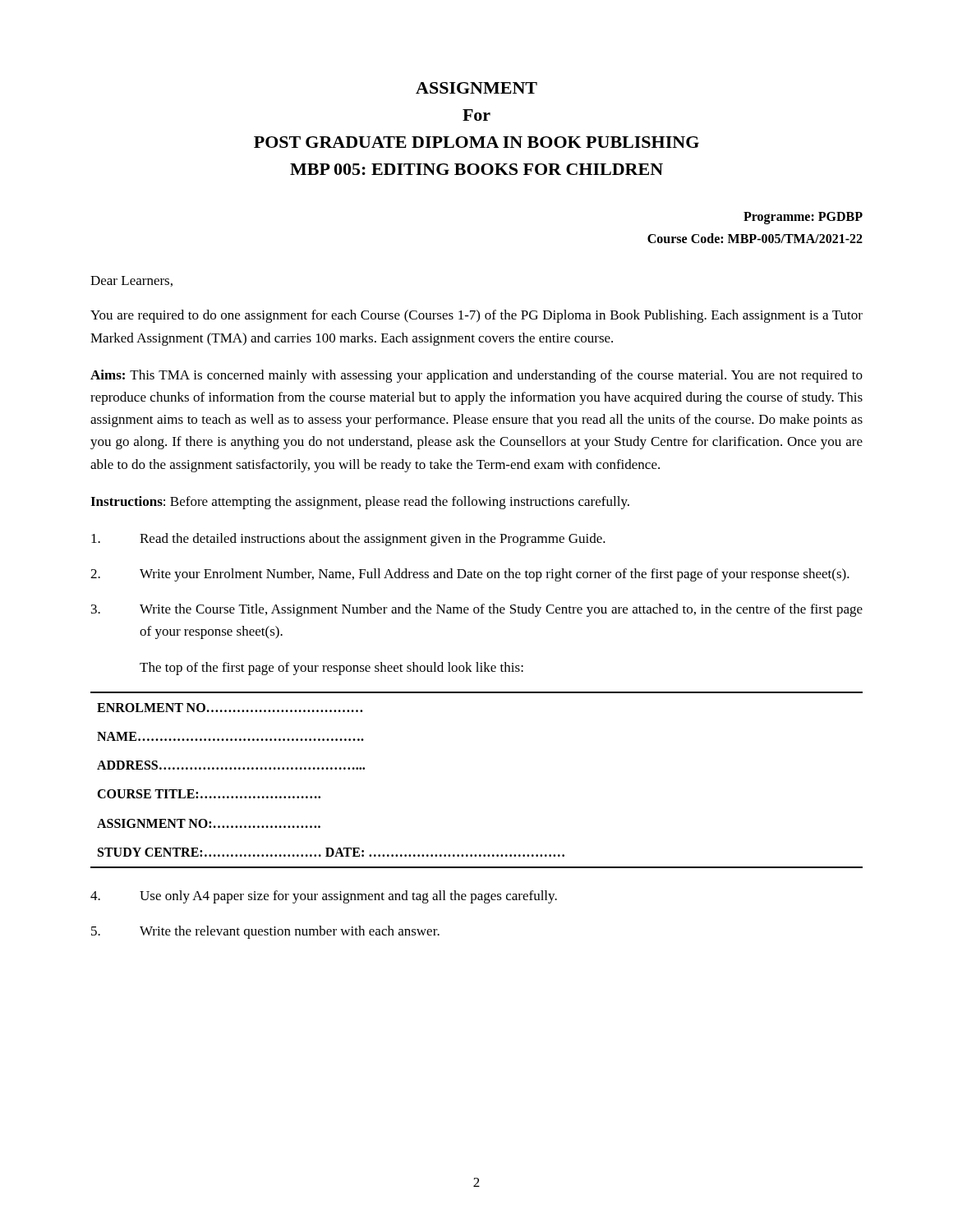Click on the text starting "You are required to do one"
This screenshot has width=953, height=1232.
click(476, 326)
